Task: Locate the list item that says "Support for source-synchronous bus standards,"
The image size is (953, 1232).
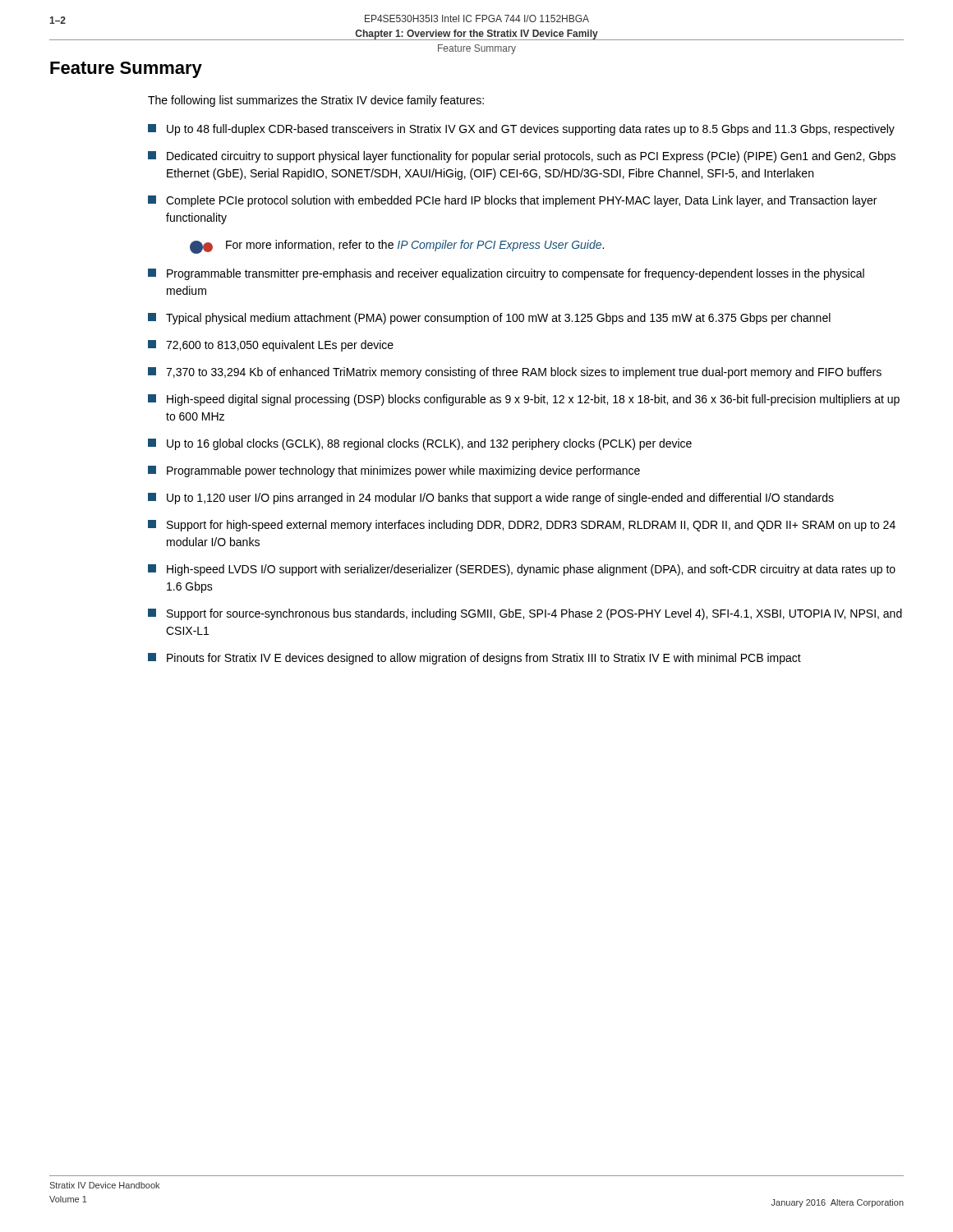Action: tap(526, 623)
